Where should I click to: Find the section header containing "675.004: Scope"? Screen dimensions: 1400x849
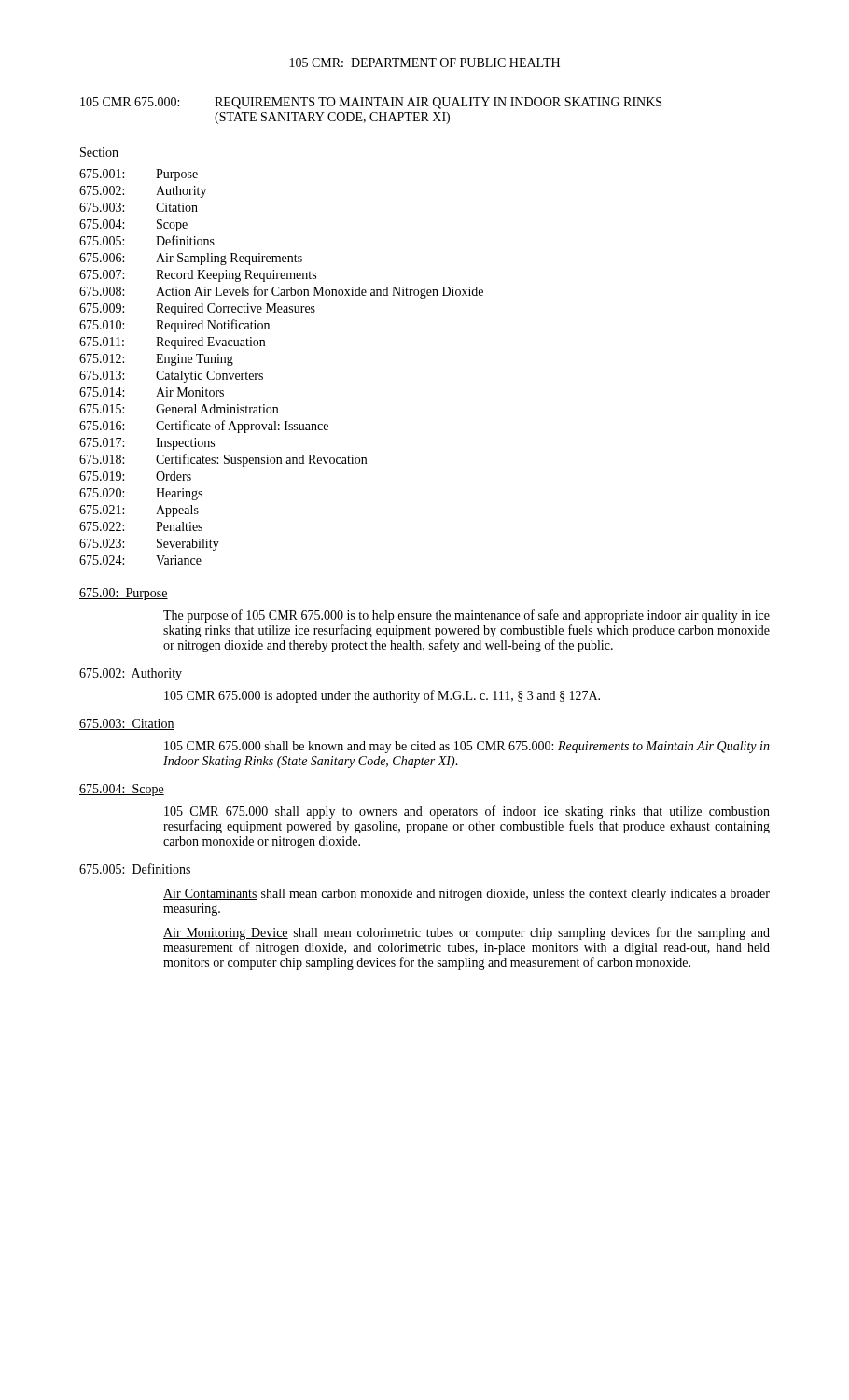(122, 789)
